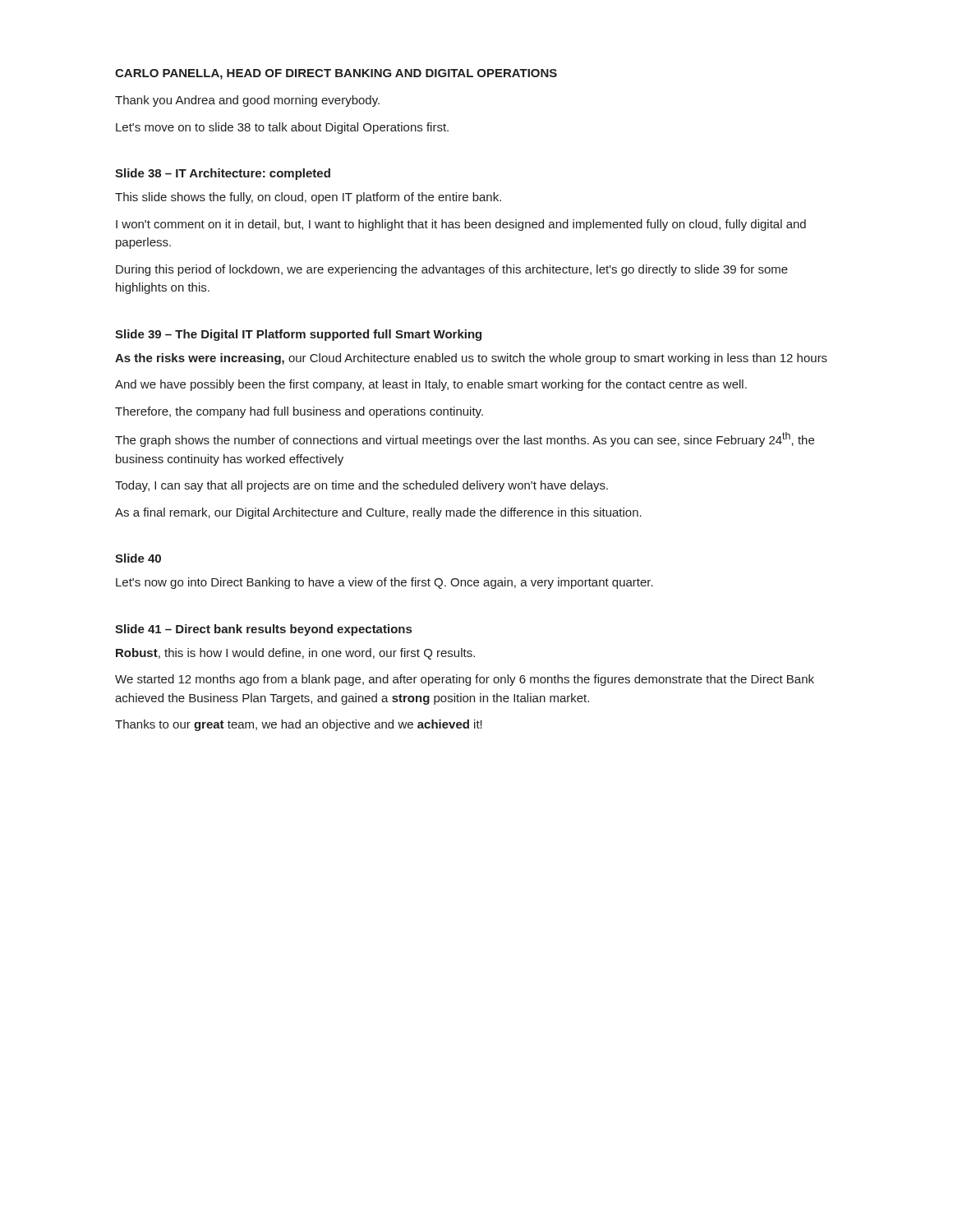Locate the text block with the text "I won't comment on it in detail, but,"

(461, 233)
